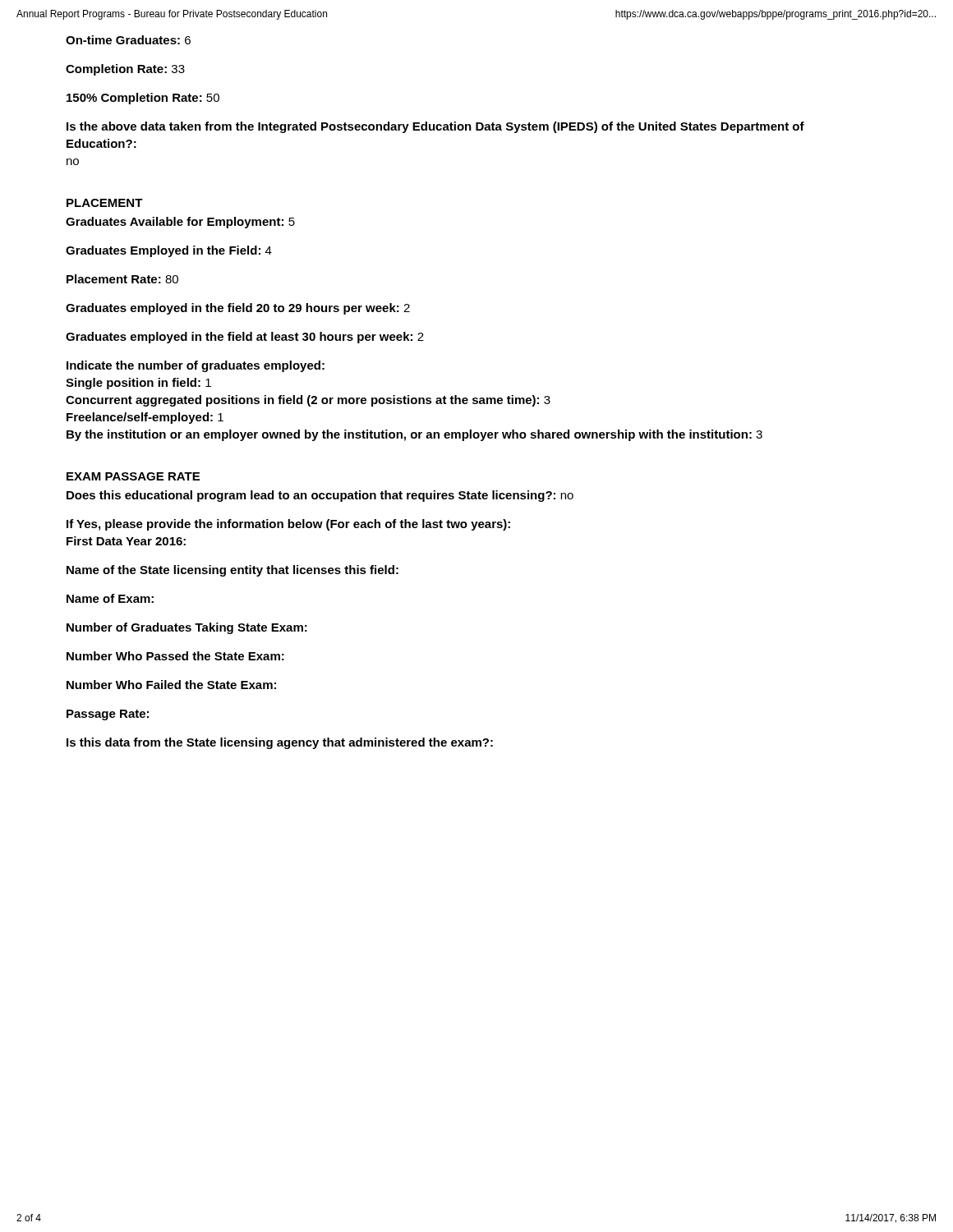Locate the text containing "Completion Rate: 33"
Image resolution: width=953 pixels, height=1232 pixels.
pyautogui.click(x=125, y=69)
